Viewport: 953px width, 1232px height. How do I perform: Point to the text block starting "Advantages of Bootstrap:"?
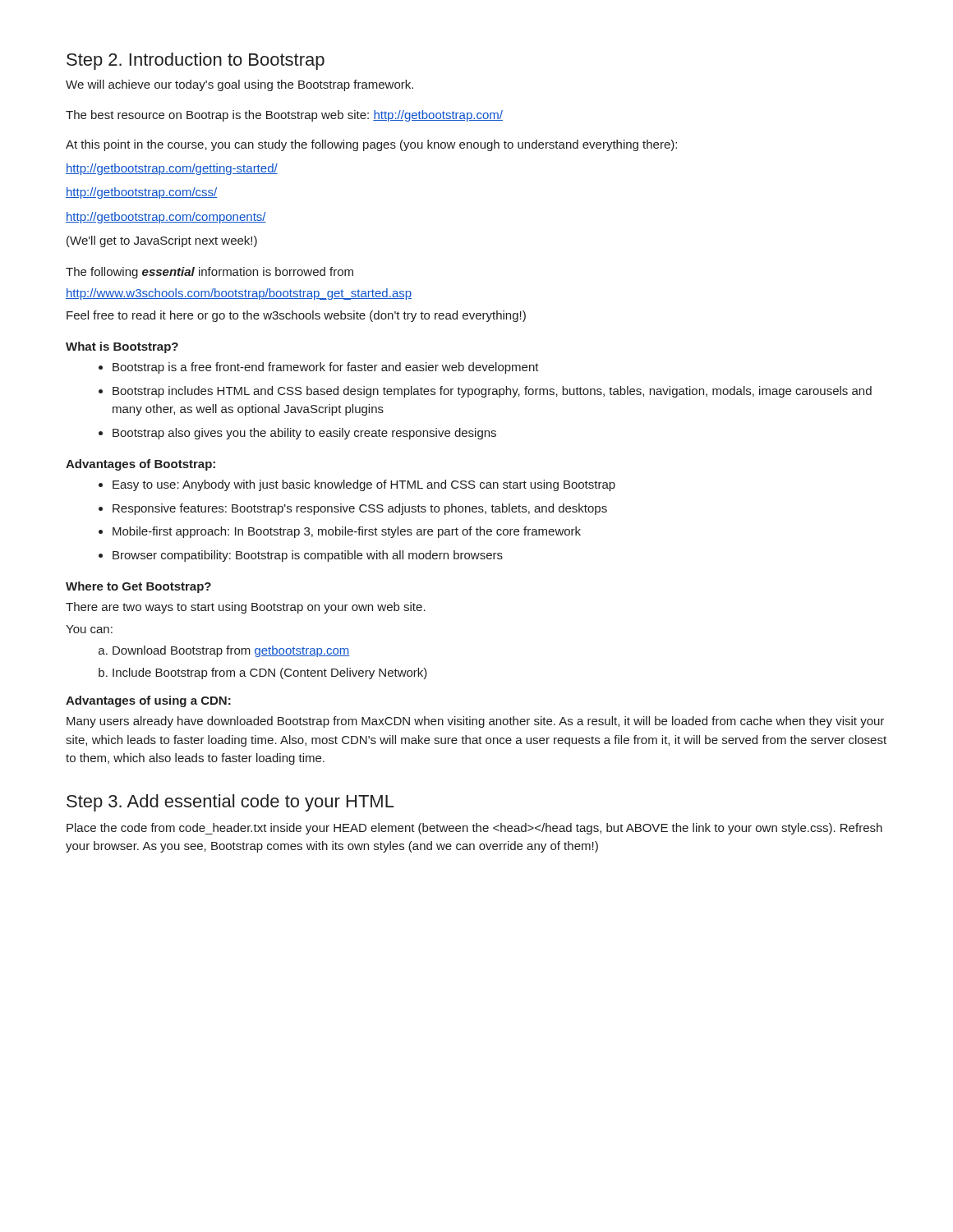click(141, 464)
